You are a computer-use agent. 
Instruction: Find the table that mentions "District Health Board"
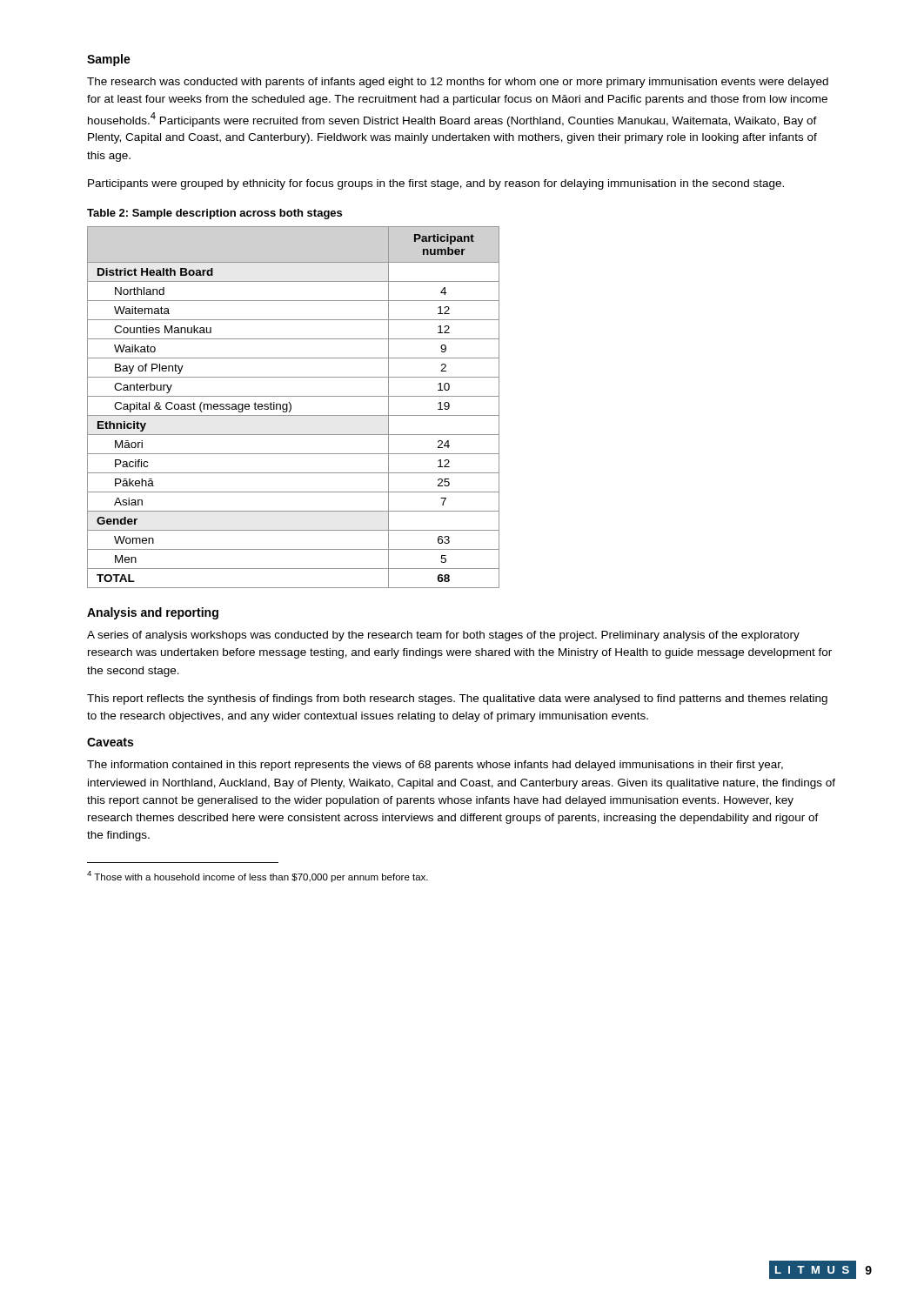click(462, 407)
